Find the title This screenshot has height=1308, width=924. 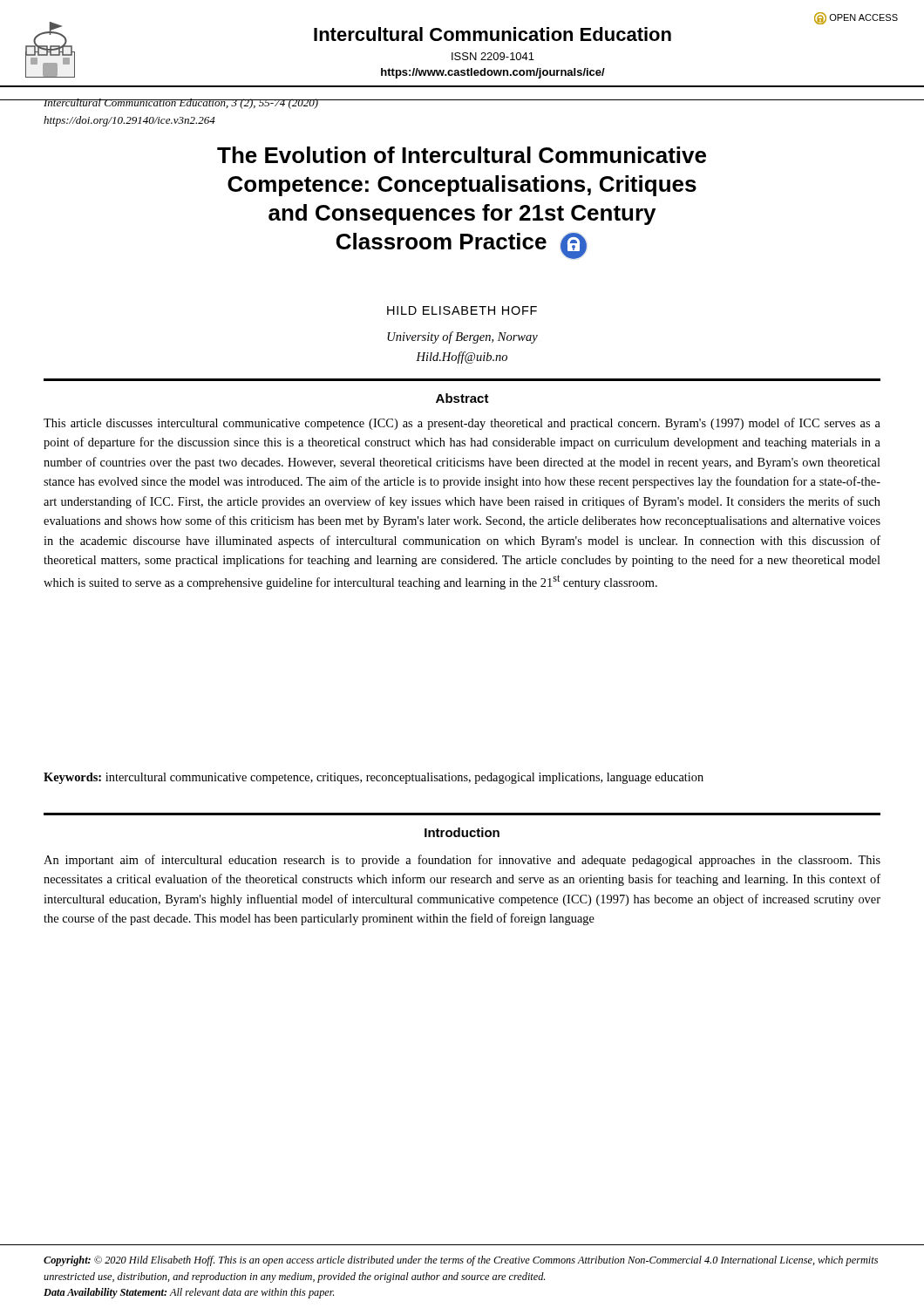click(x=462, y=203)
